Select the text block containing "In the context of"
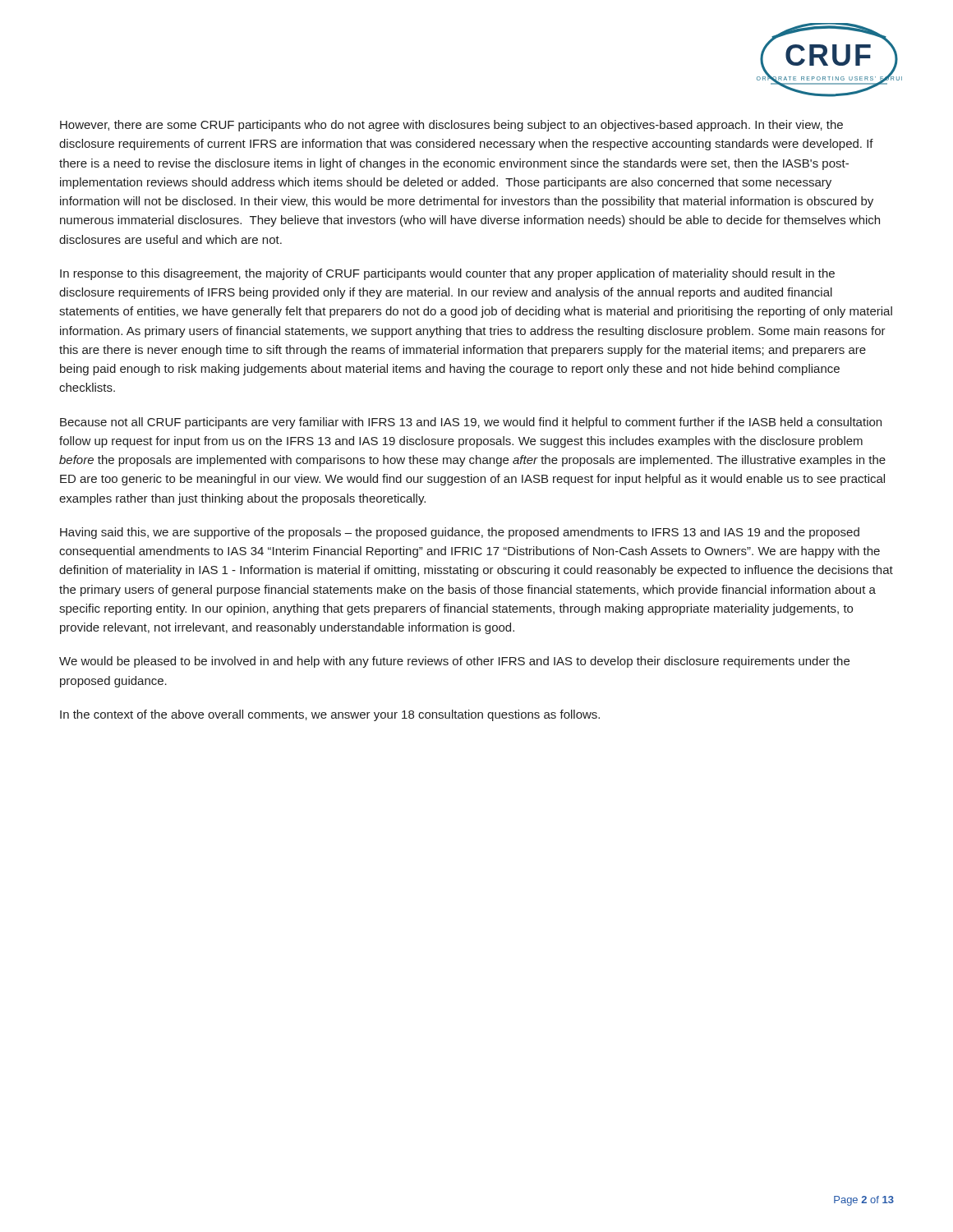This screenshot has height=1232, width=953. pyautogui.click(x=330, y=714)
